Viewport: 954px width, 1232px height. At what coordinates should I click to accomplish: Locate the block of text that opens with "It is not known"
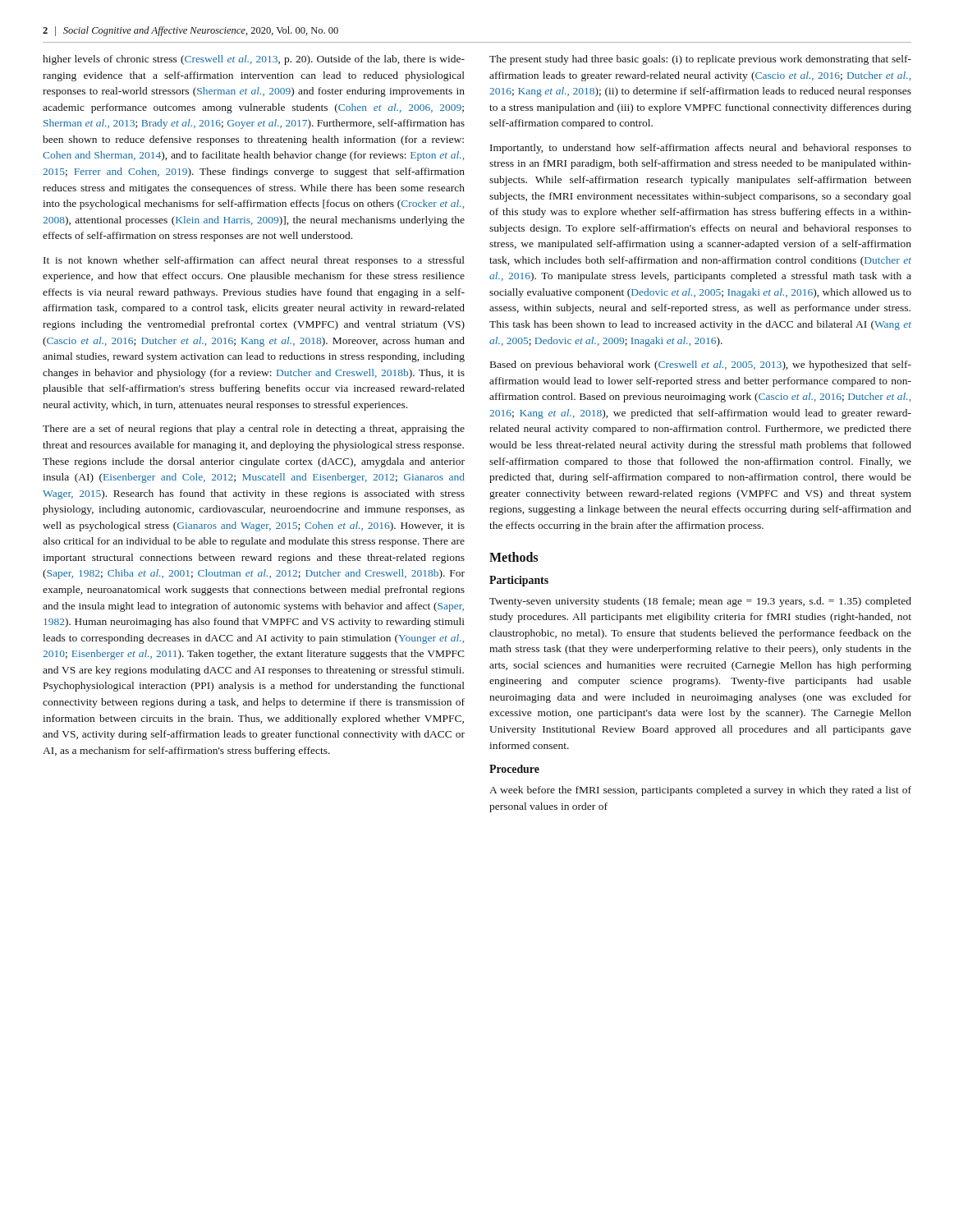click(254, 332)
